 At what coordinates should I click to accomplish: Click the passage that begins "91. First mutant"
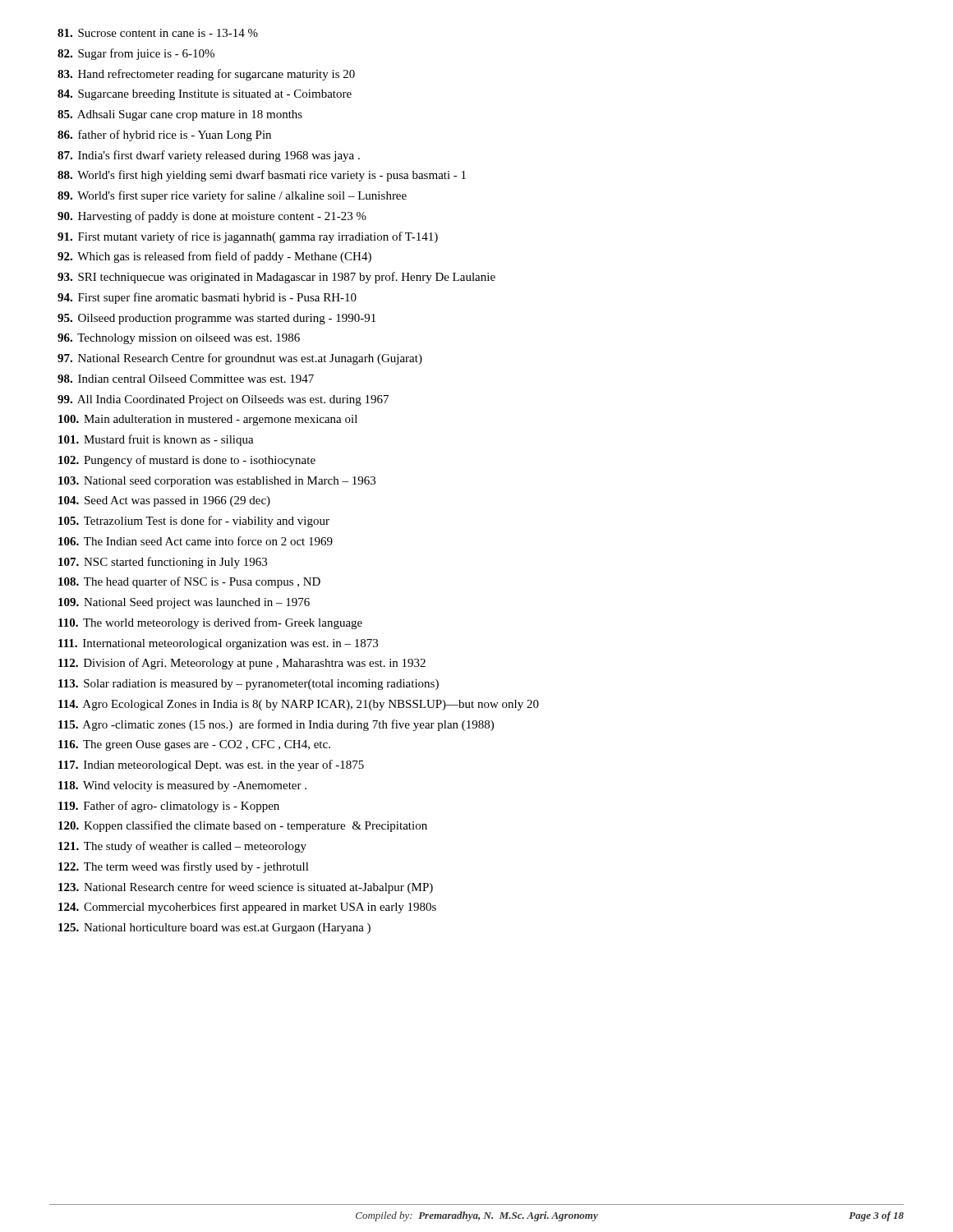coord(248,236)
